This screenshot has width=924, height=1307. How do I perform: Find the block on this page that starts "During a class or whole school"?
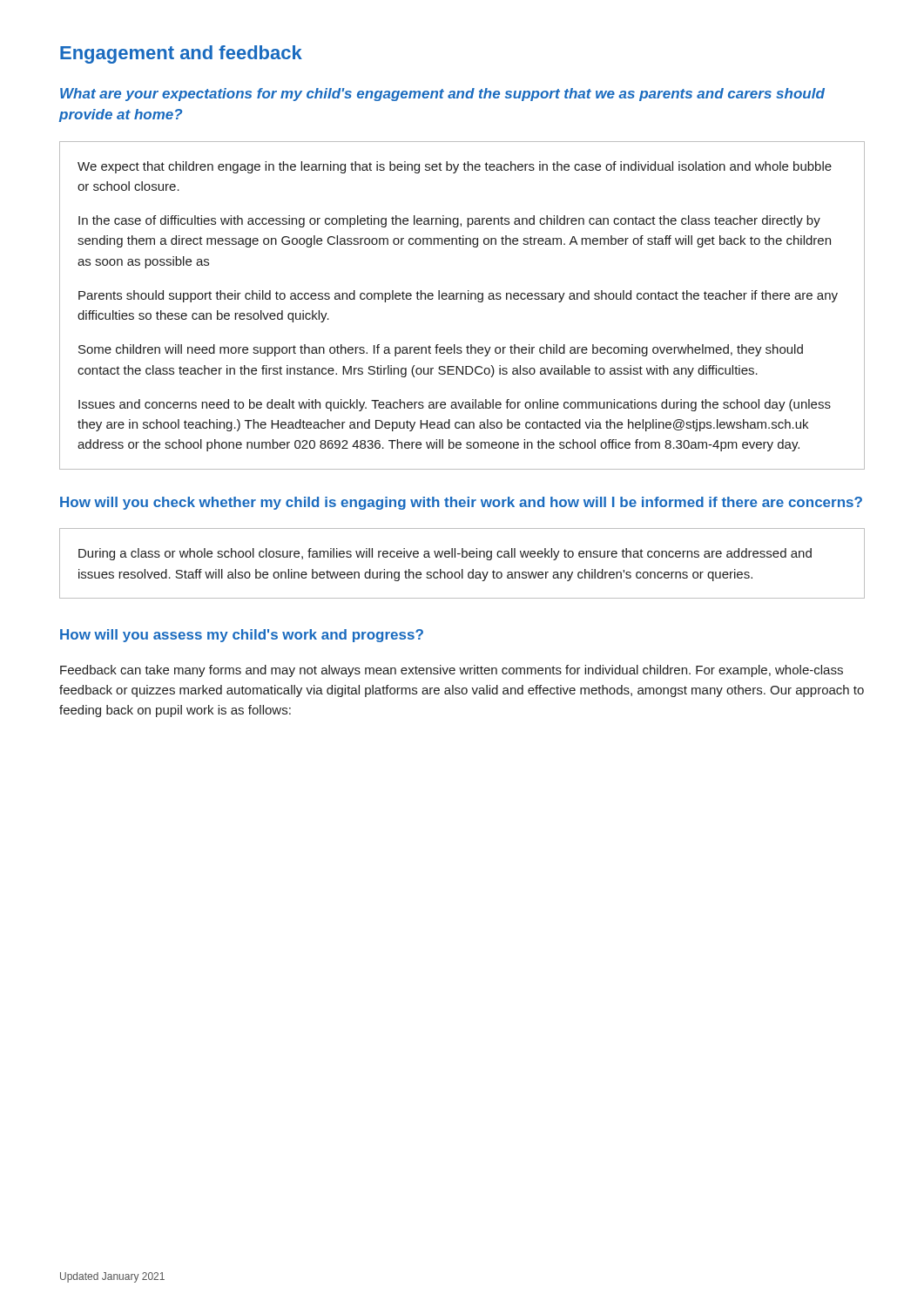[x=462, y=563]
